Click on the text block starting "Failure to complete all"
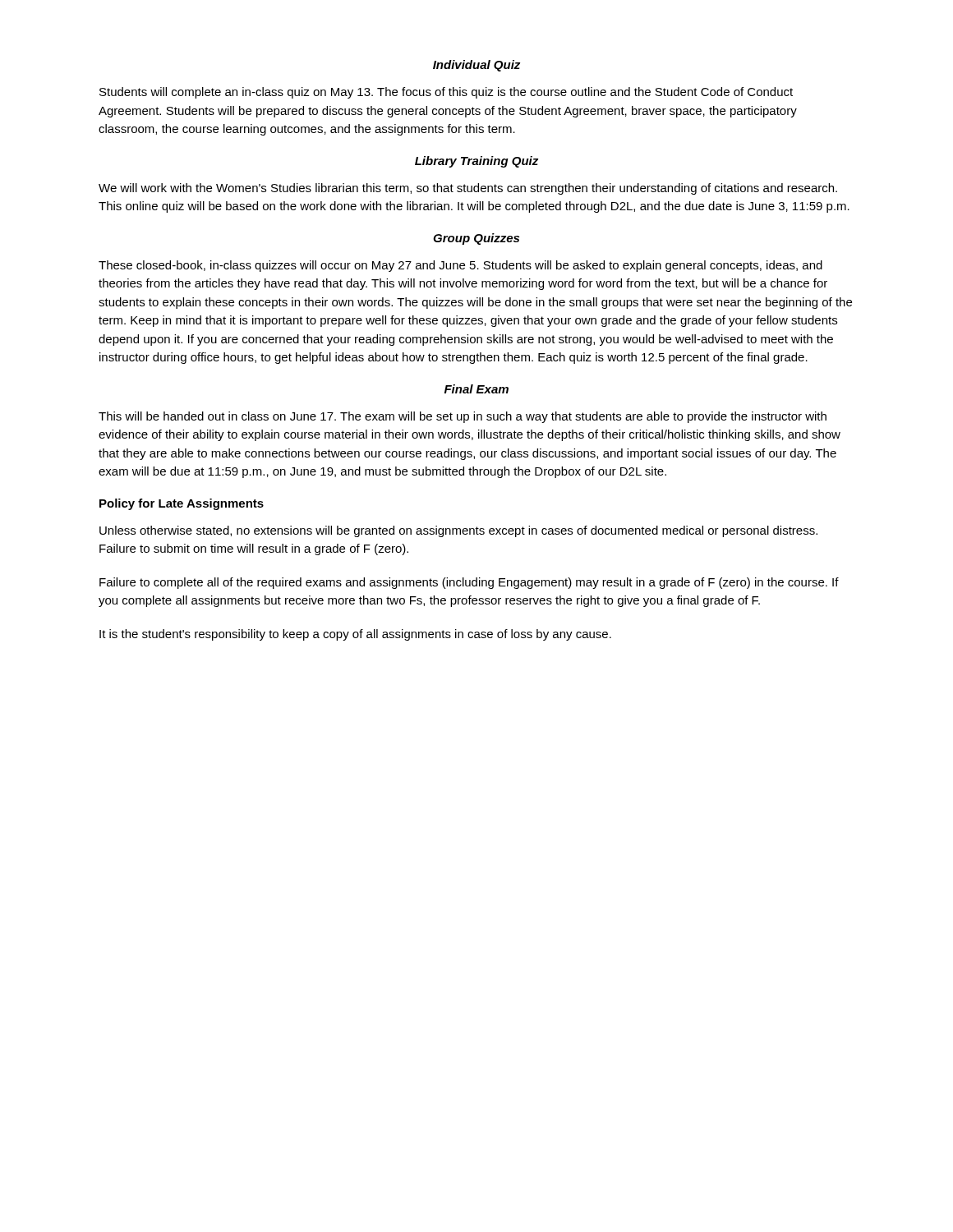 [x=476, y=591]
